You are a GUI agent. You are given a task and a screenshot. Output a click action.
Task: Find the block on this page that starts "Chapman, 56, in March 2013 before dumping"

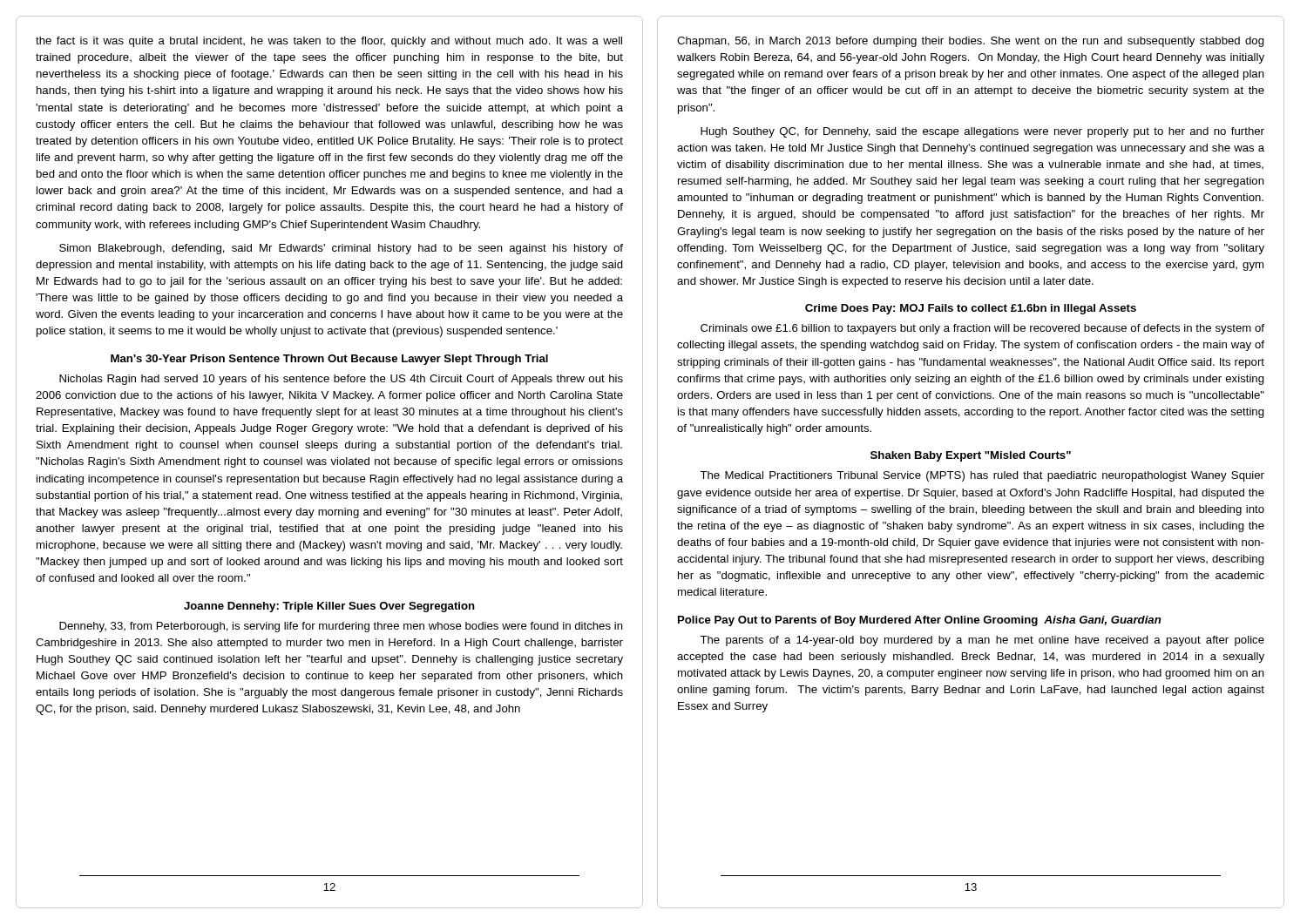[971, 74]
